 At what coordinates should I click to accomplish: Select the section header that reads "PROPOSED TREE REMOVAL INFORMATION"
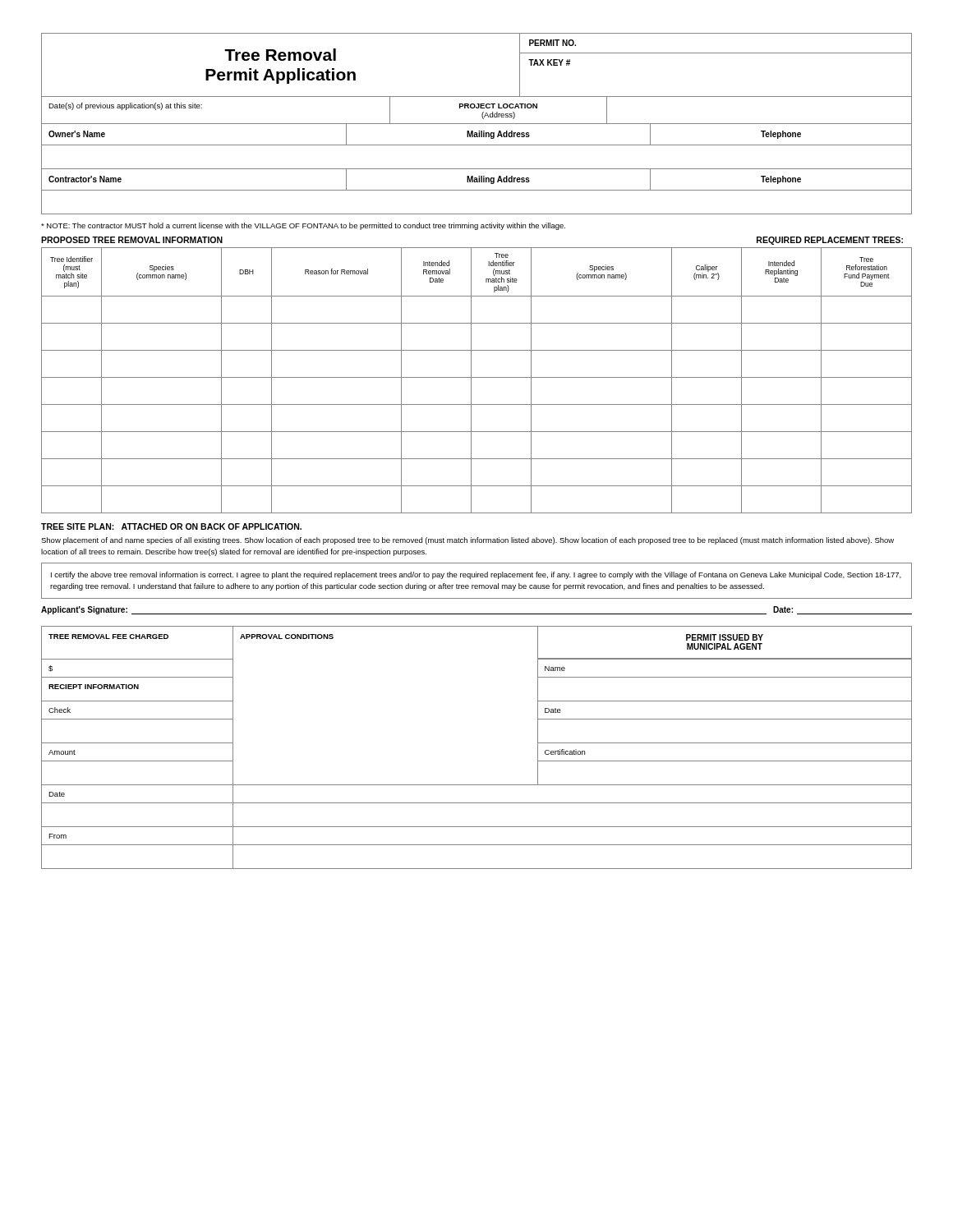132,240
